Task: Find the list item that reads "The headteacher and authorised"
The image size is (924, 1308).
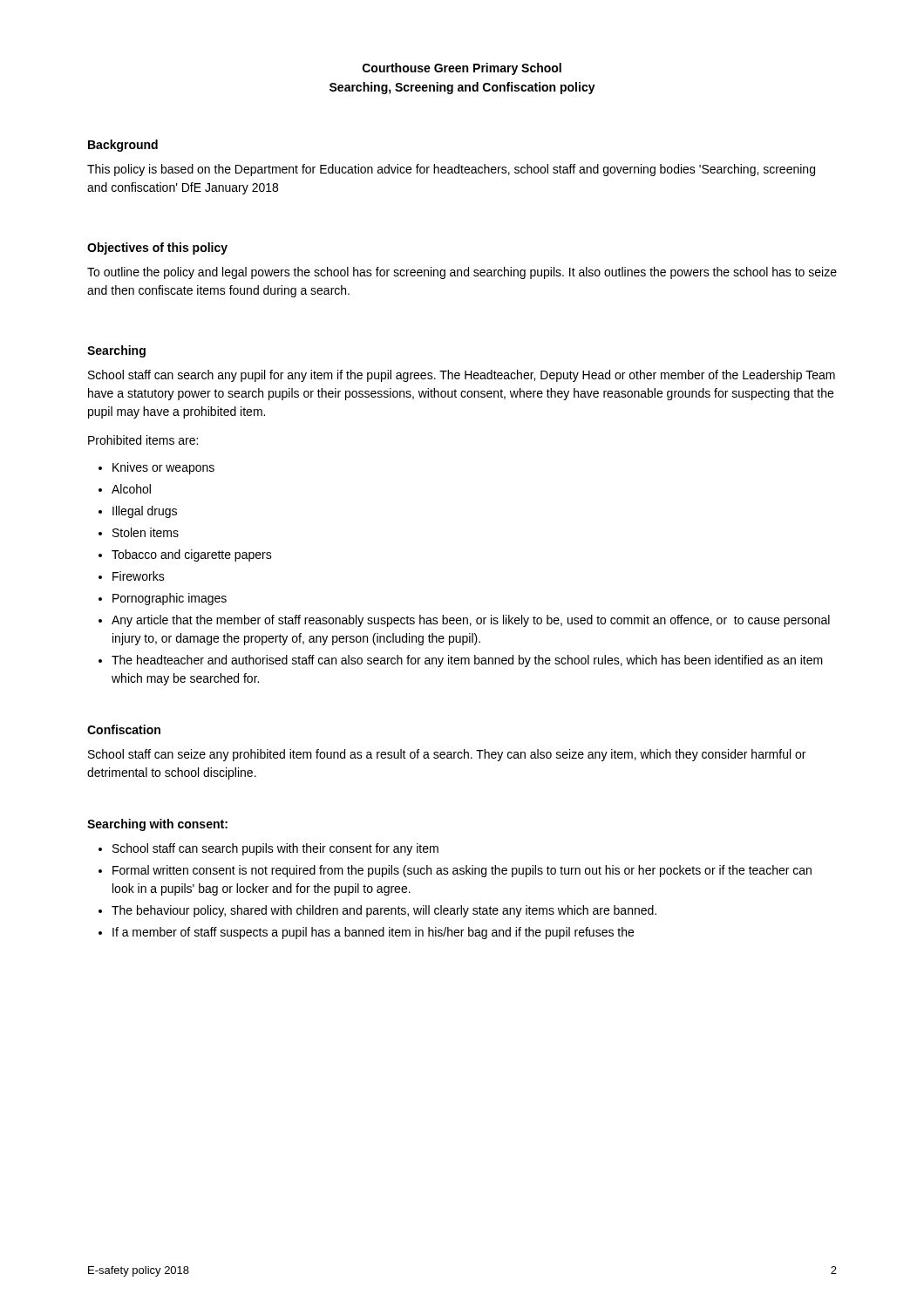Action: tap(462, 670)
